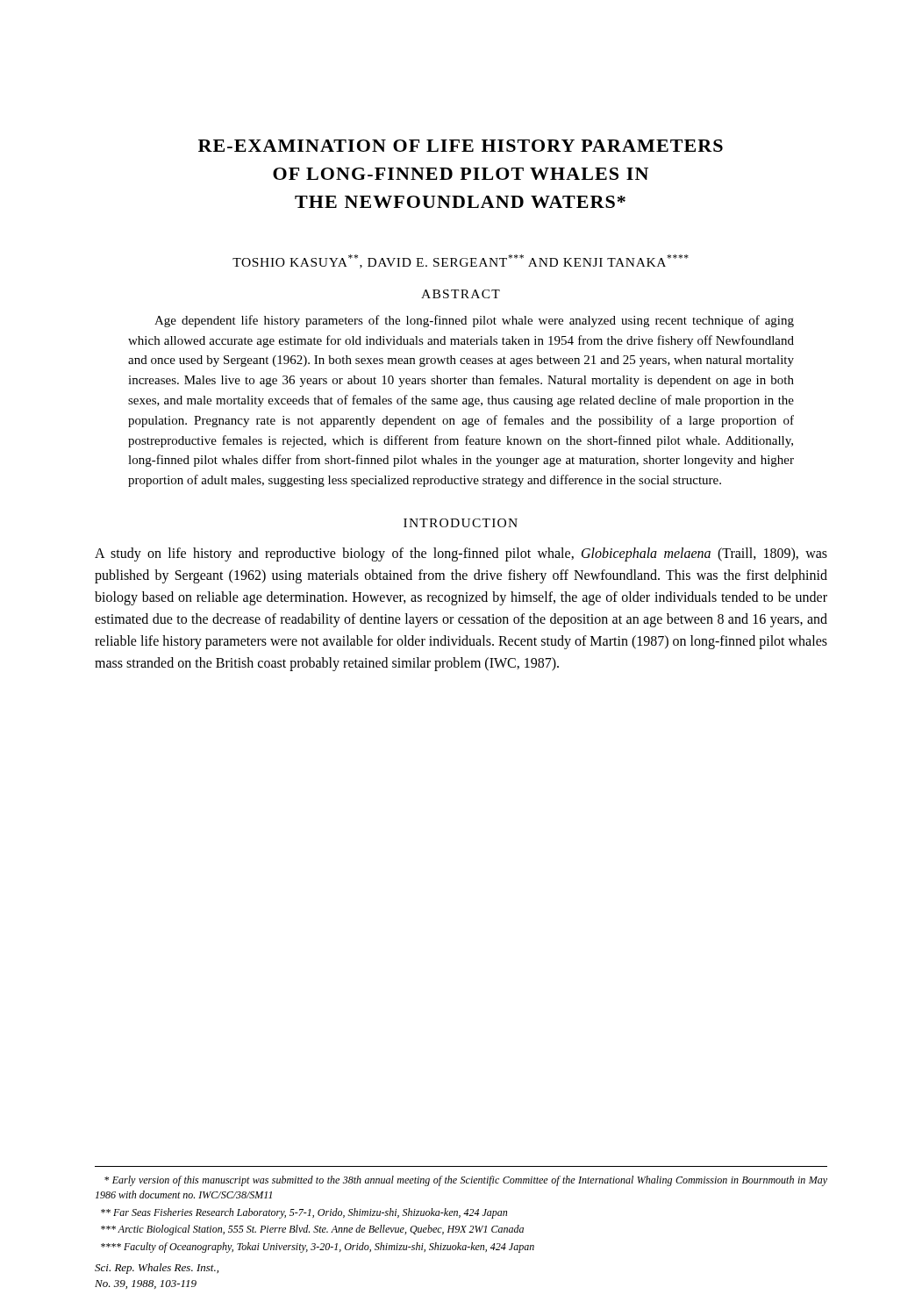Locate the text block containing "A study on life"
This screenshot has height=1316, width=922.
coord(461,609)
